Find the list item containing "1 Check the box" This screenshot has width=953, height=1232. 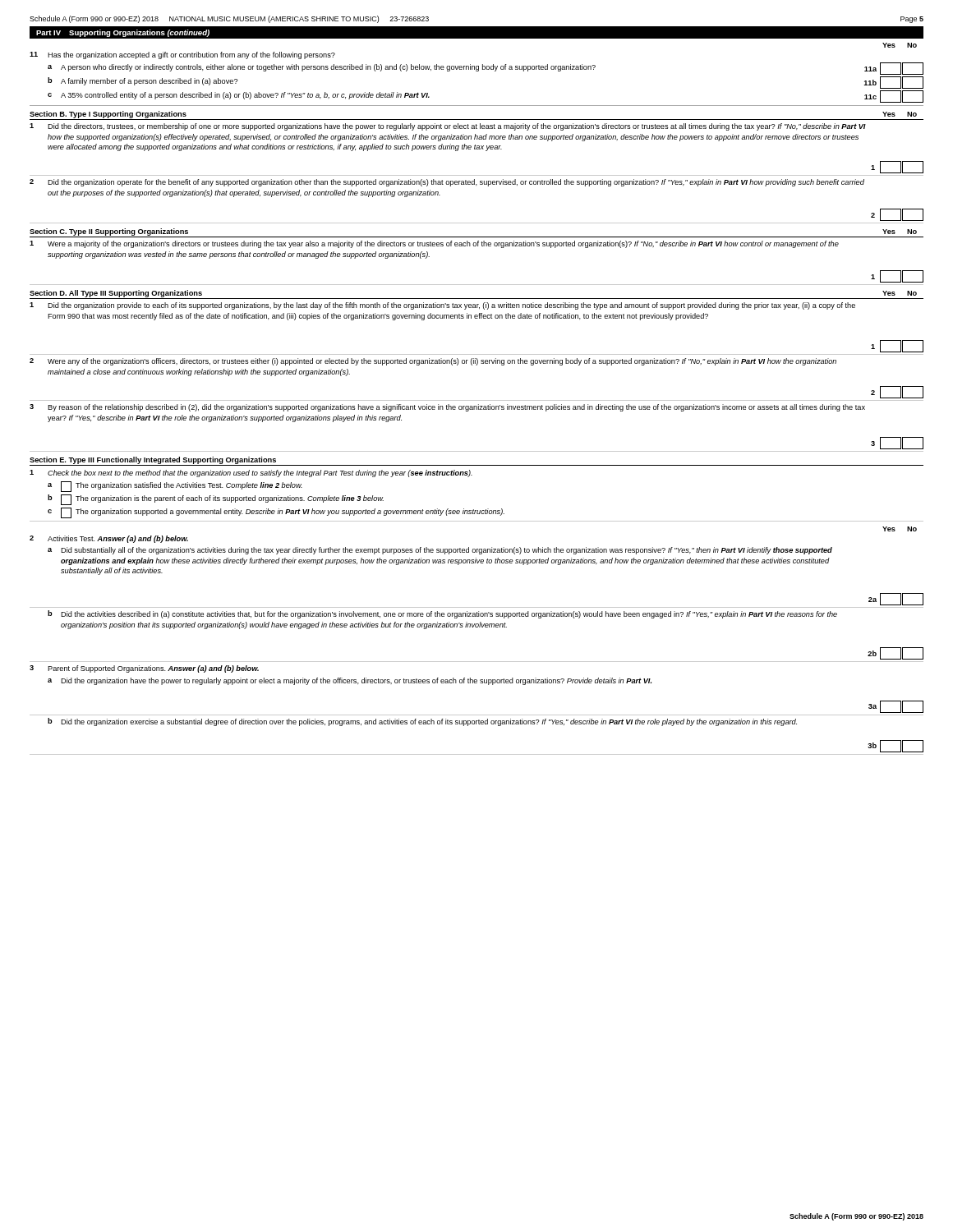tap(476, 474)
